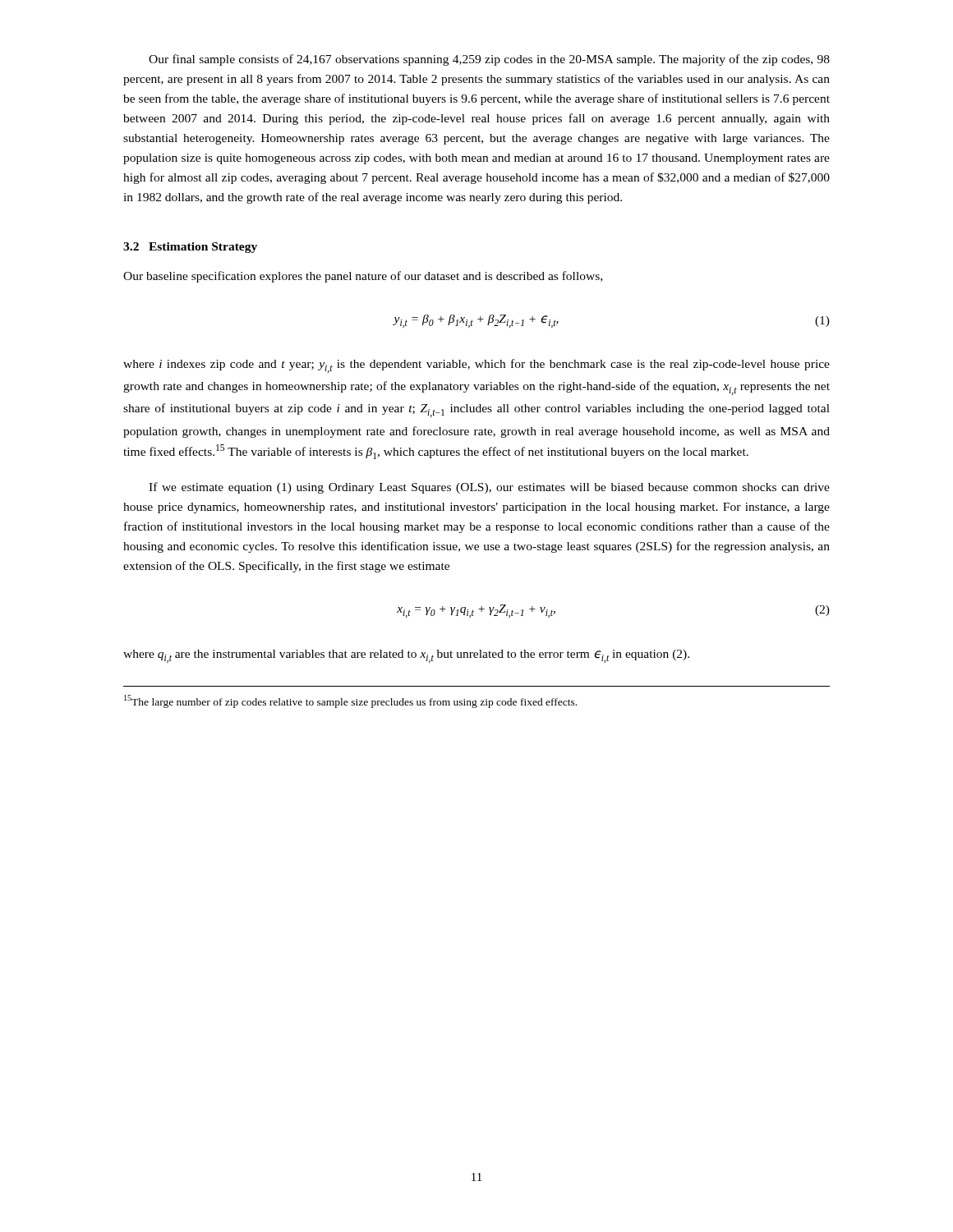Find the text block with the text "where i indexes"

[476, 409]
